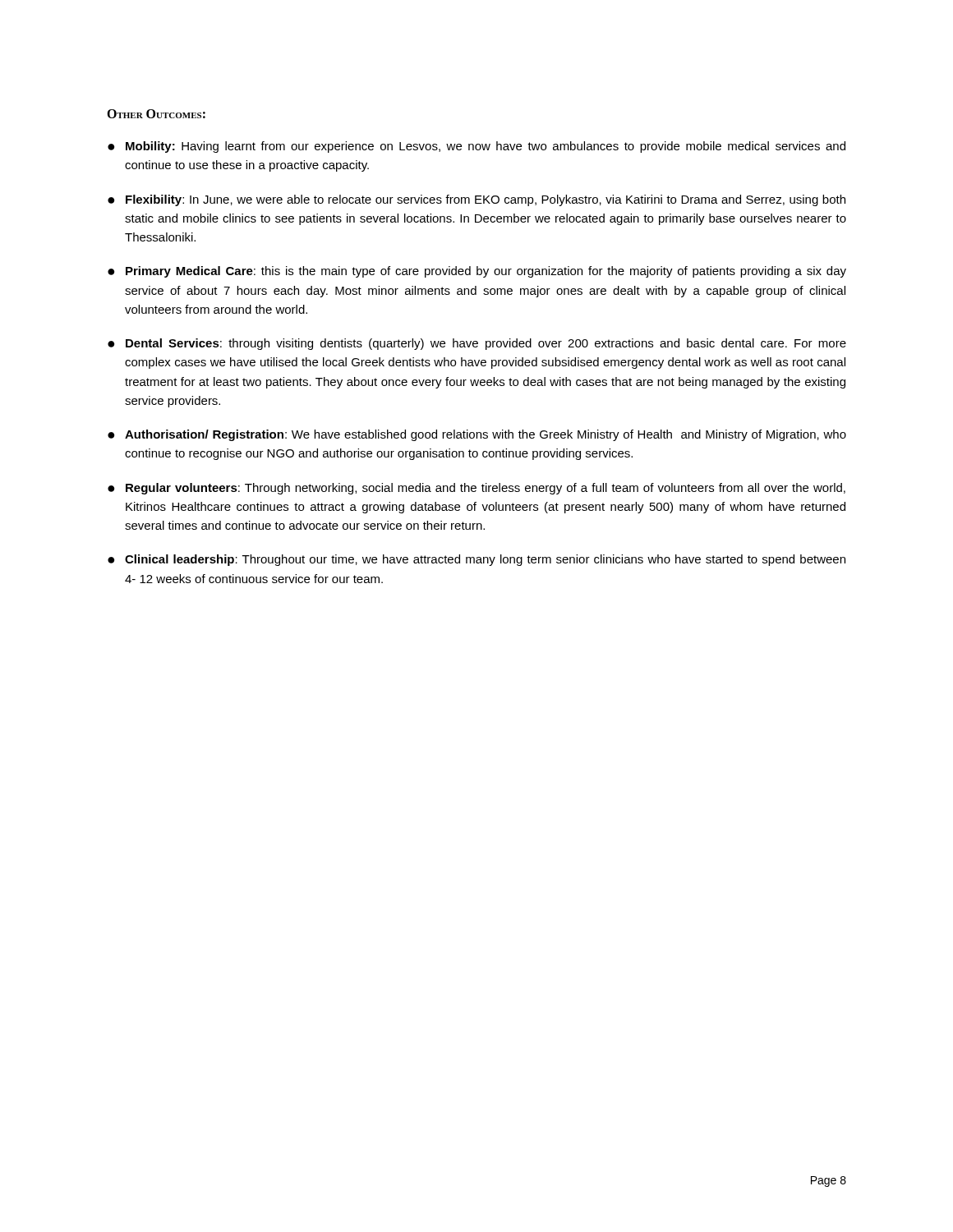Where is the passage that starts "● Clinical leadership: Throughout our time, we"?

tap(476, 569)
